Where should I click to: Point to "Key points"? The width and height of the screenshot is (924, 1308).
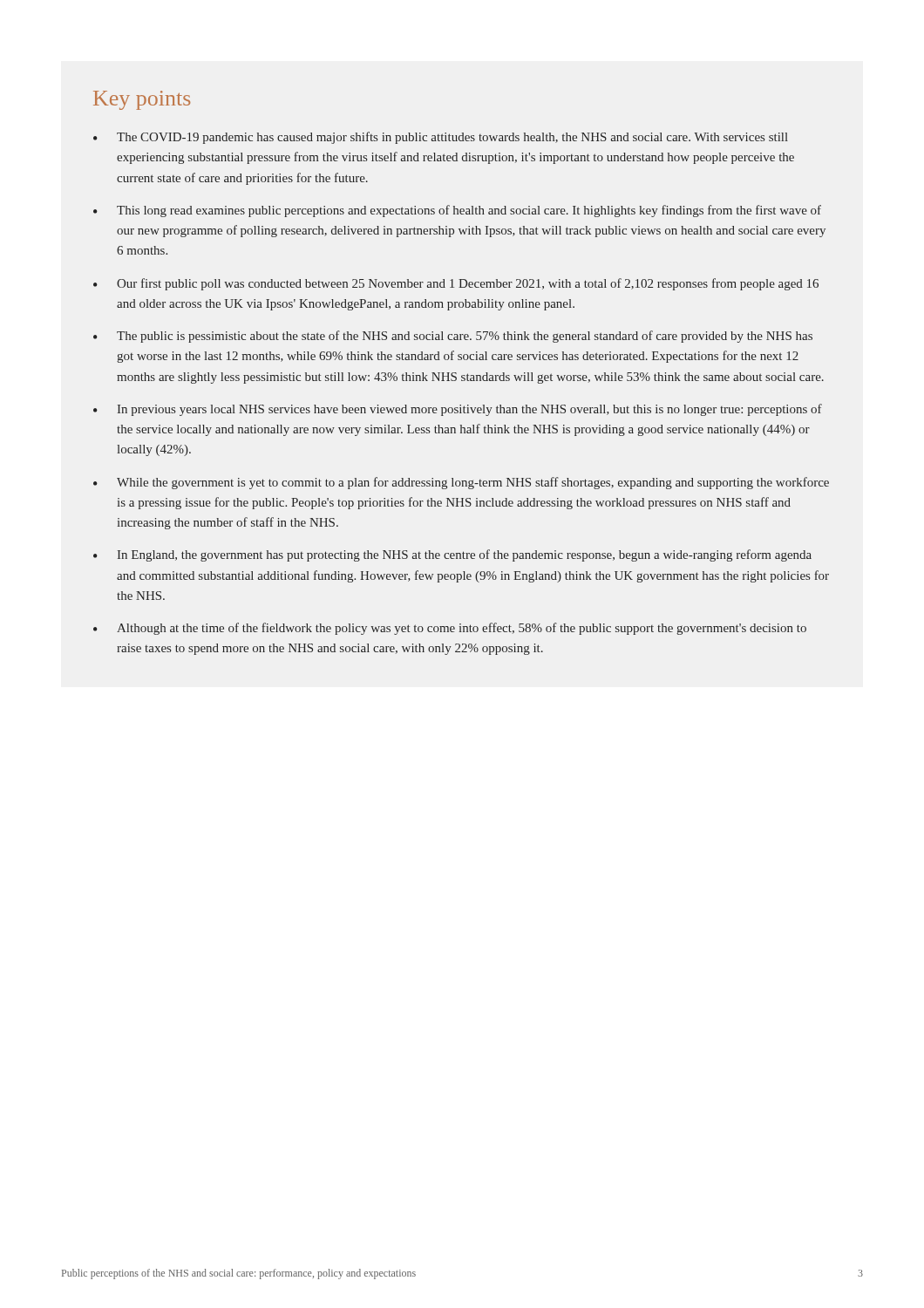[142, 100]
